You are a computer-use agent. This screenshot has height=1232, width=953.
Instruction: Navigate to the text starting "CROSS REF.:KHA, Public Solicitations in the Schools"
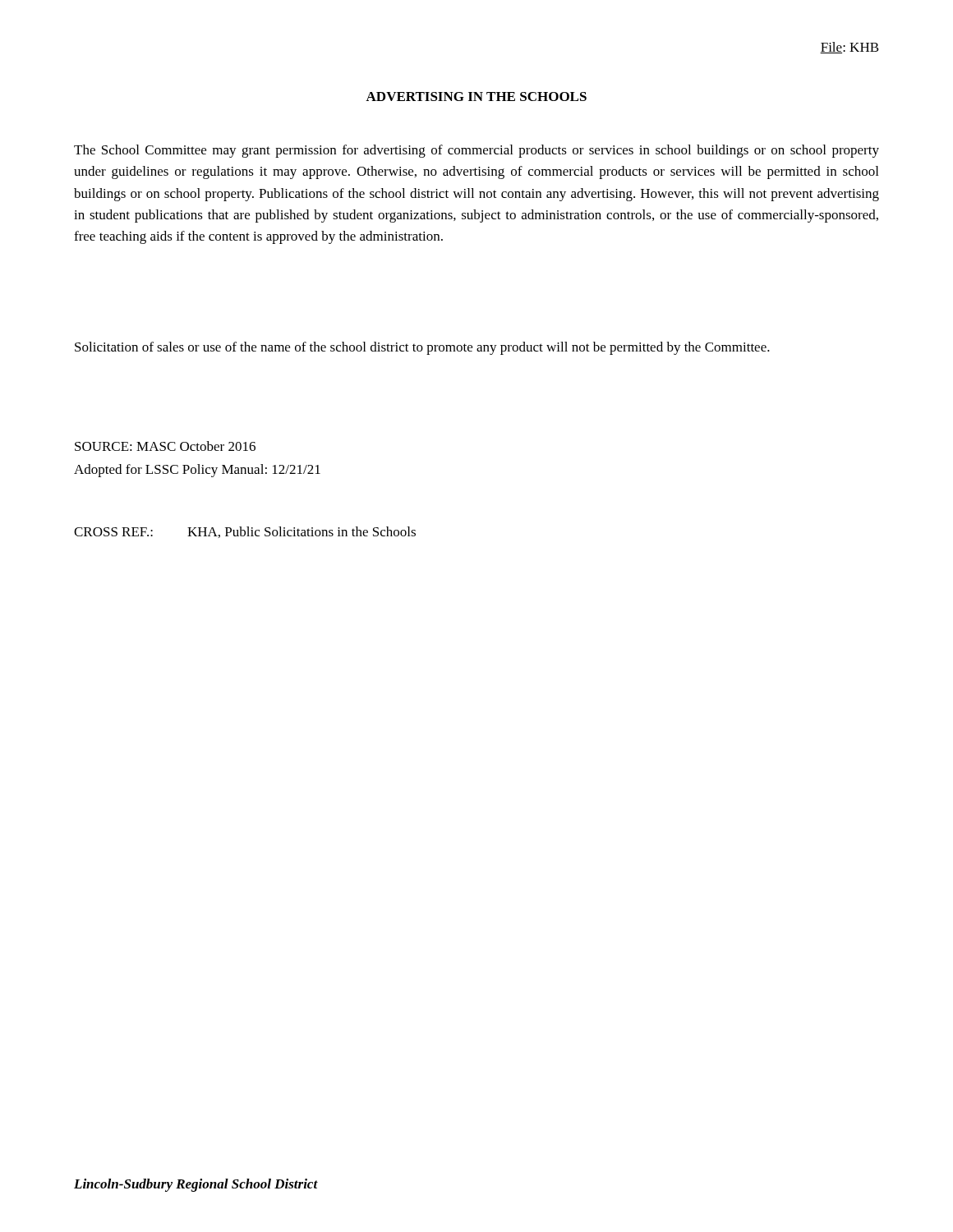point(245,532)
